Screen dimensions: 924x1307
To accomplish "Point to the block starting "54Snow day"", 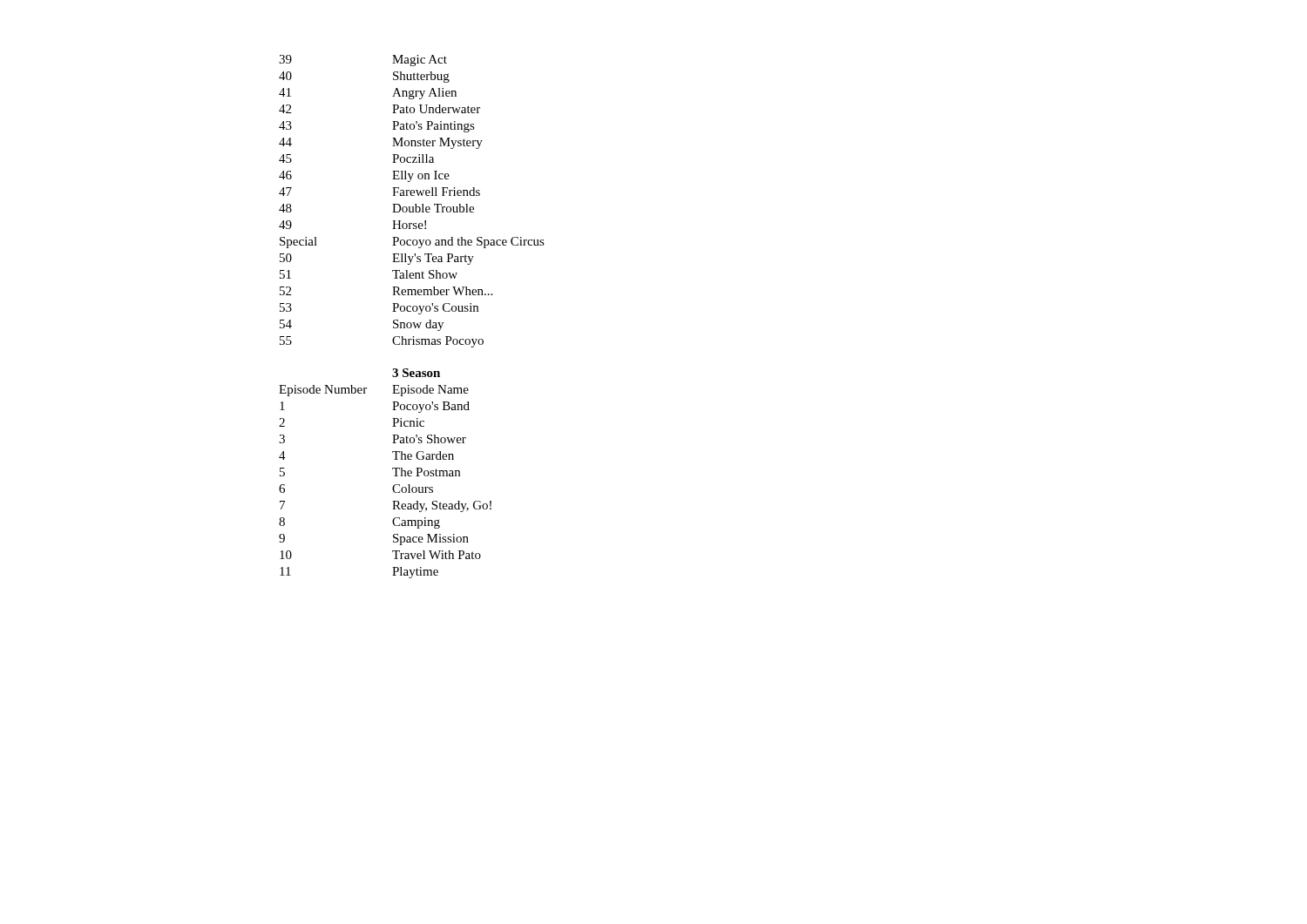I will 290,325.
